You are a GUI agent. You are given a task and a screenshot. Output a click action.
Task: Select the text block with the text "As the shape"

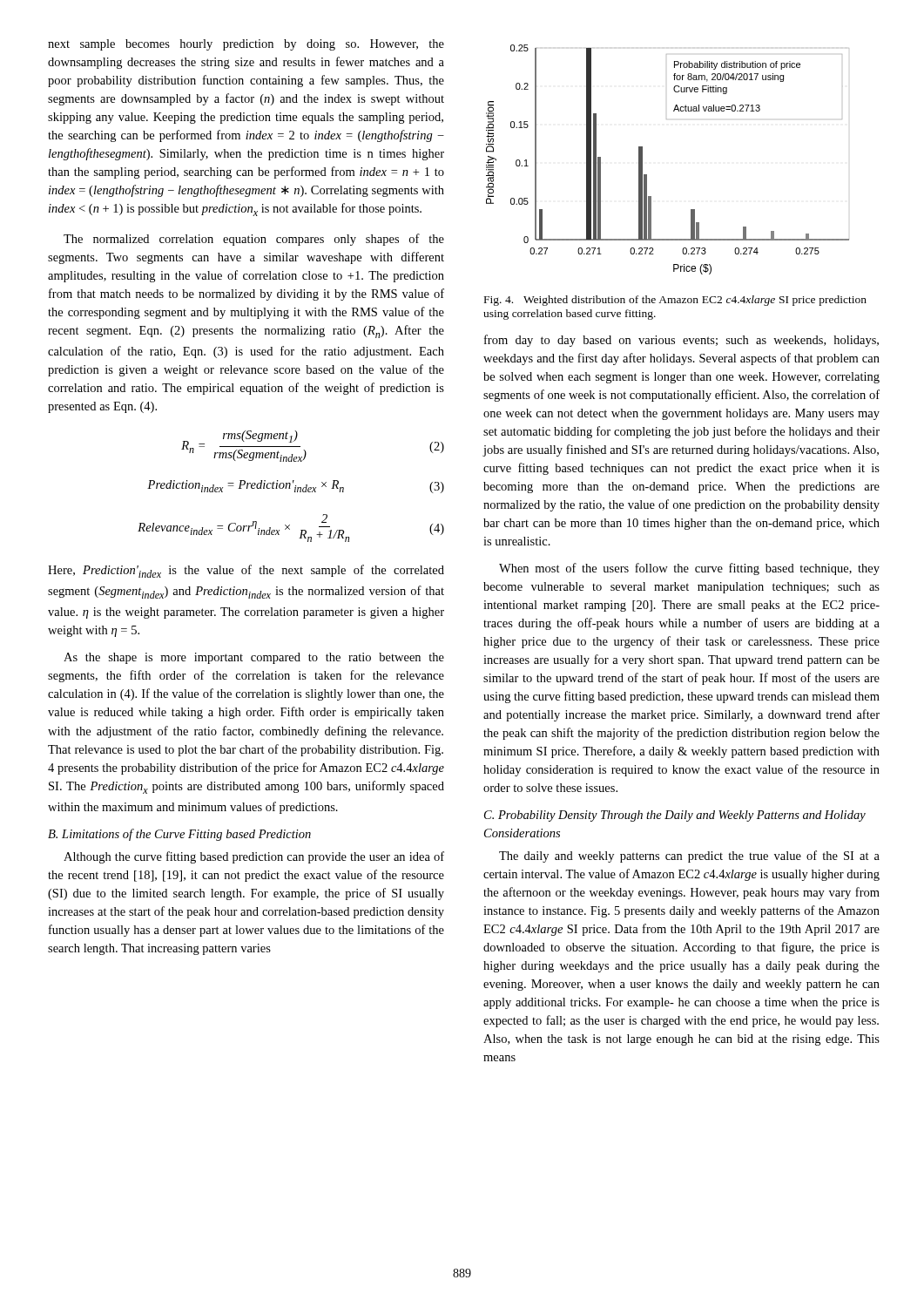pyautogui.click(x=246, y=733)
